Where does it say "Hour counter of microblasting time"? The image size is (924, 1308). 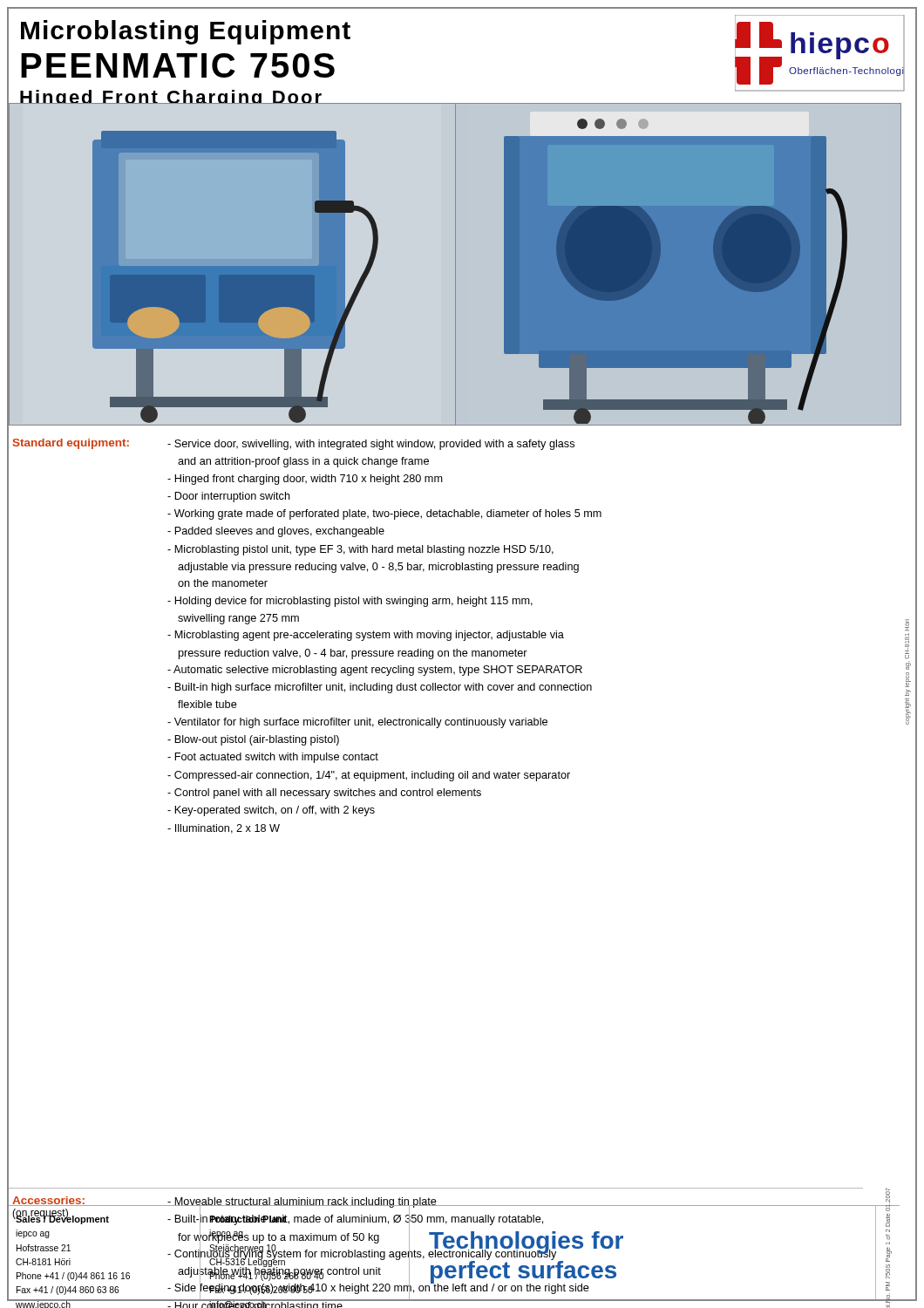pyautogui.click(x=255, y=1304)
